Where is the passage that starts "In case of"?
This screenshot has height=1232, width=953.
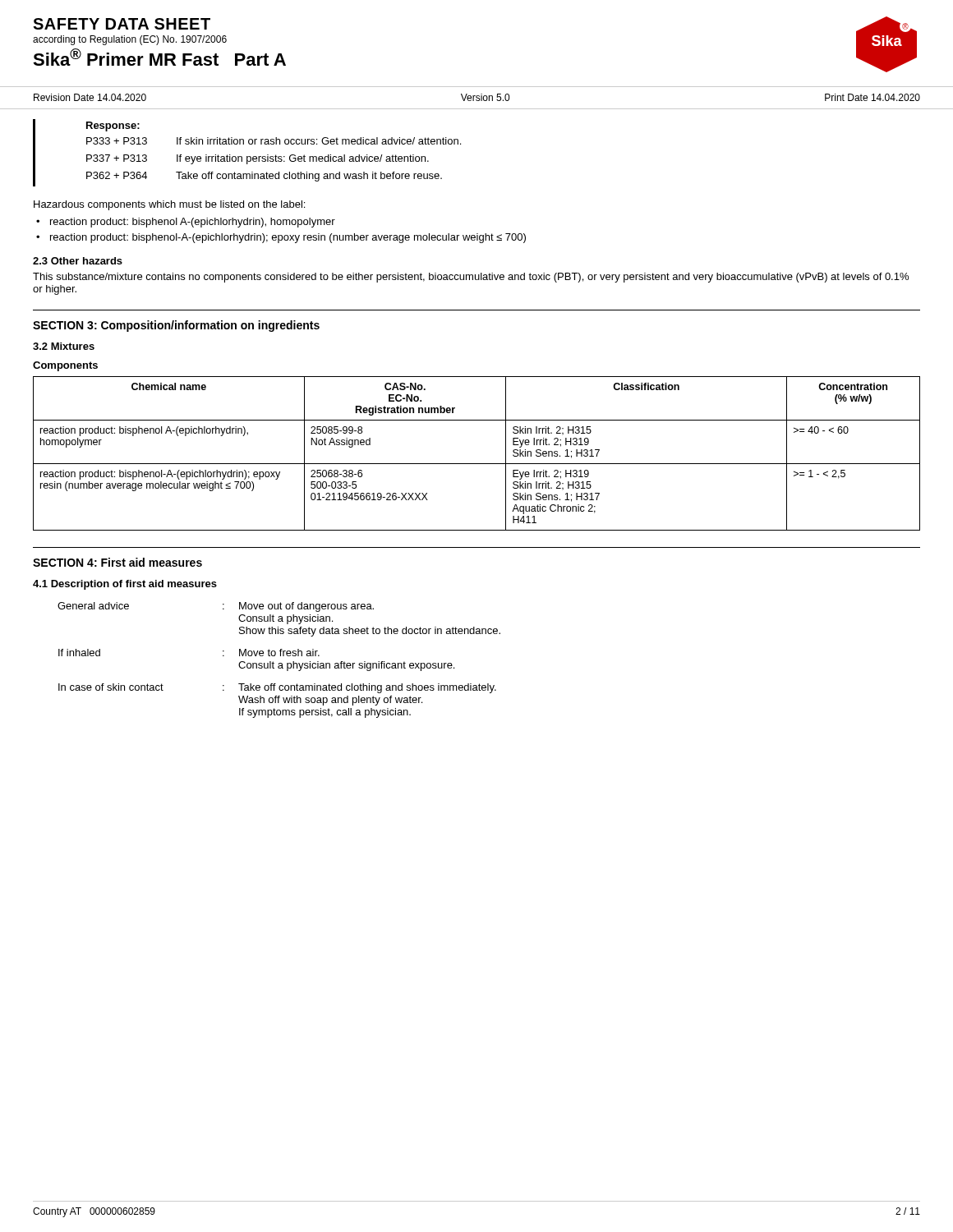476,699
